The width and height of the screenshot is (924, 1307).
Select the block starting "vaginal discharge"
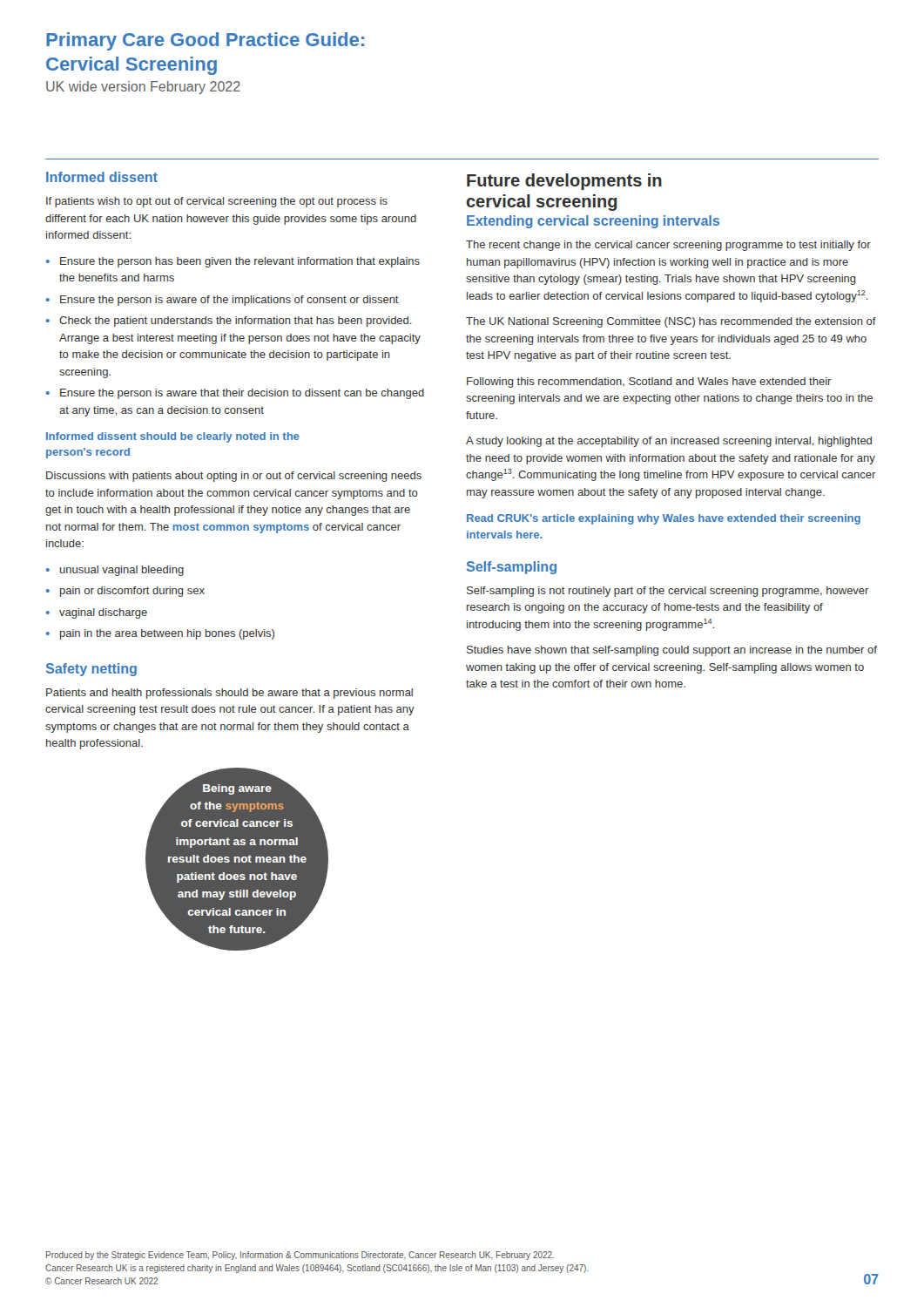pyautogui.click(x=103, y=612)
